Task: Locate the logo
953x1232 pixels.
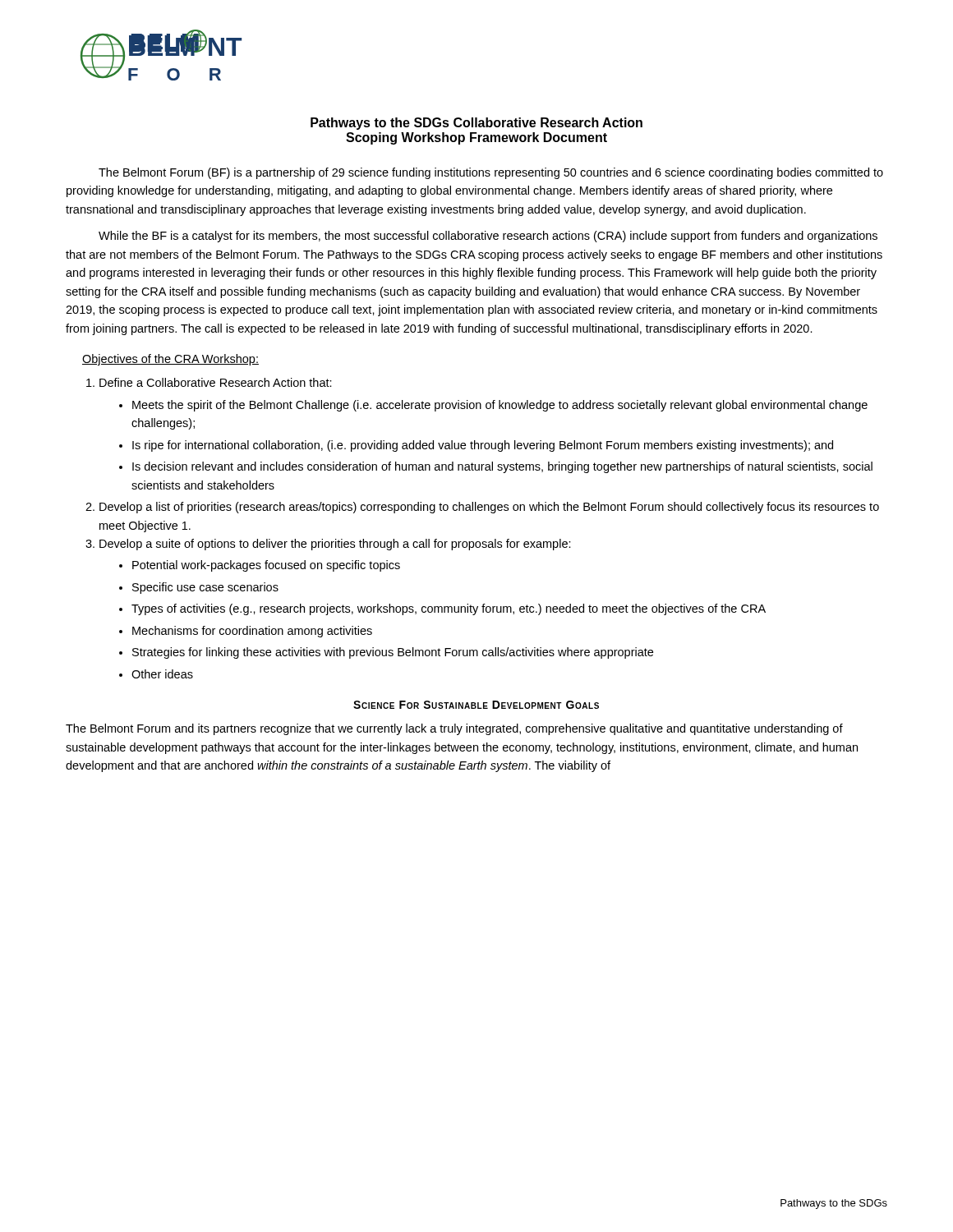Action: click(x=476, y=63)
